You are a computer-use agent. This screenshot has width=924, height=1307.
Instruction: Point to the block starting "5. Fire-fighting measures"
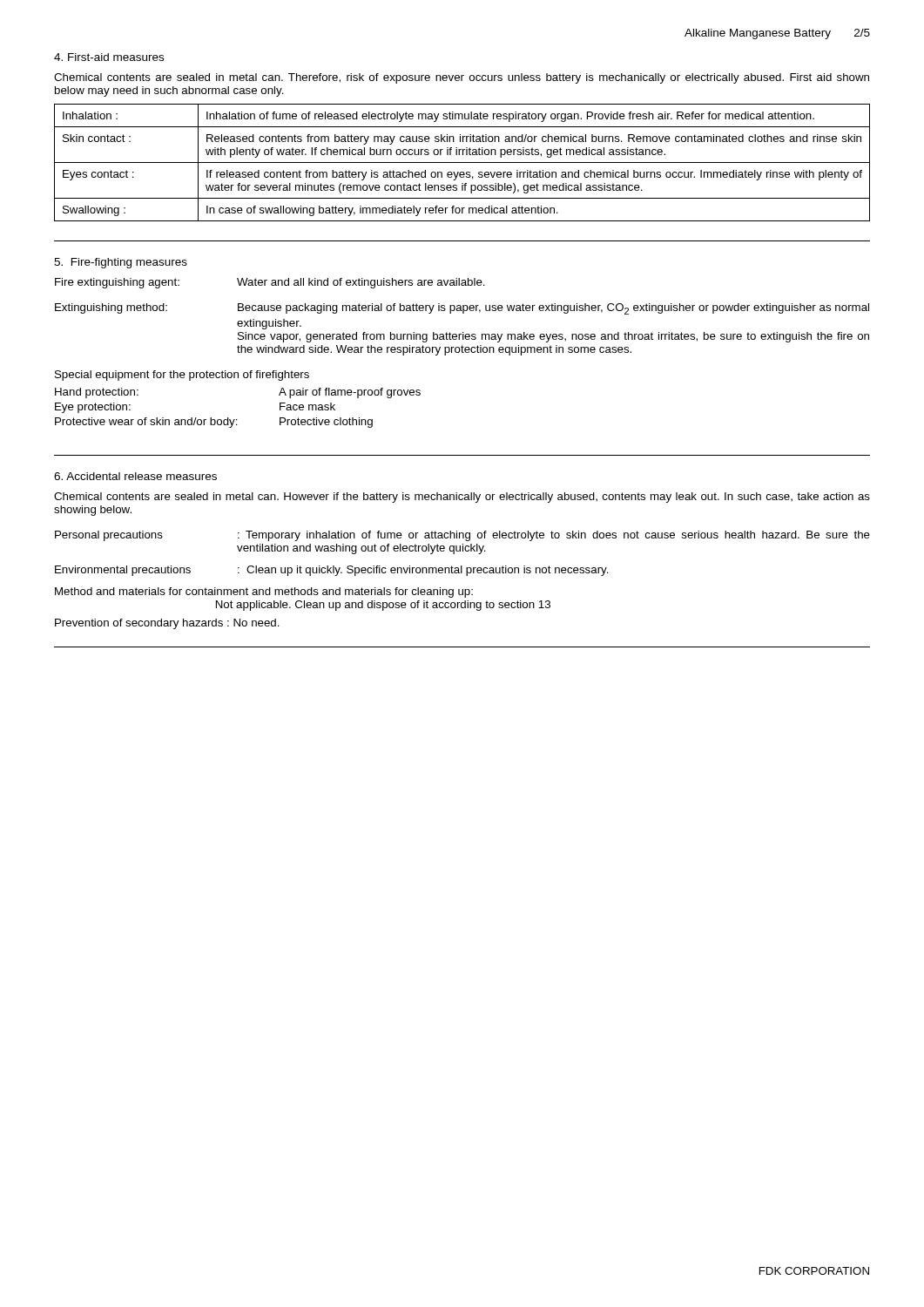coord(121,262)
